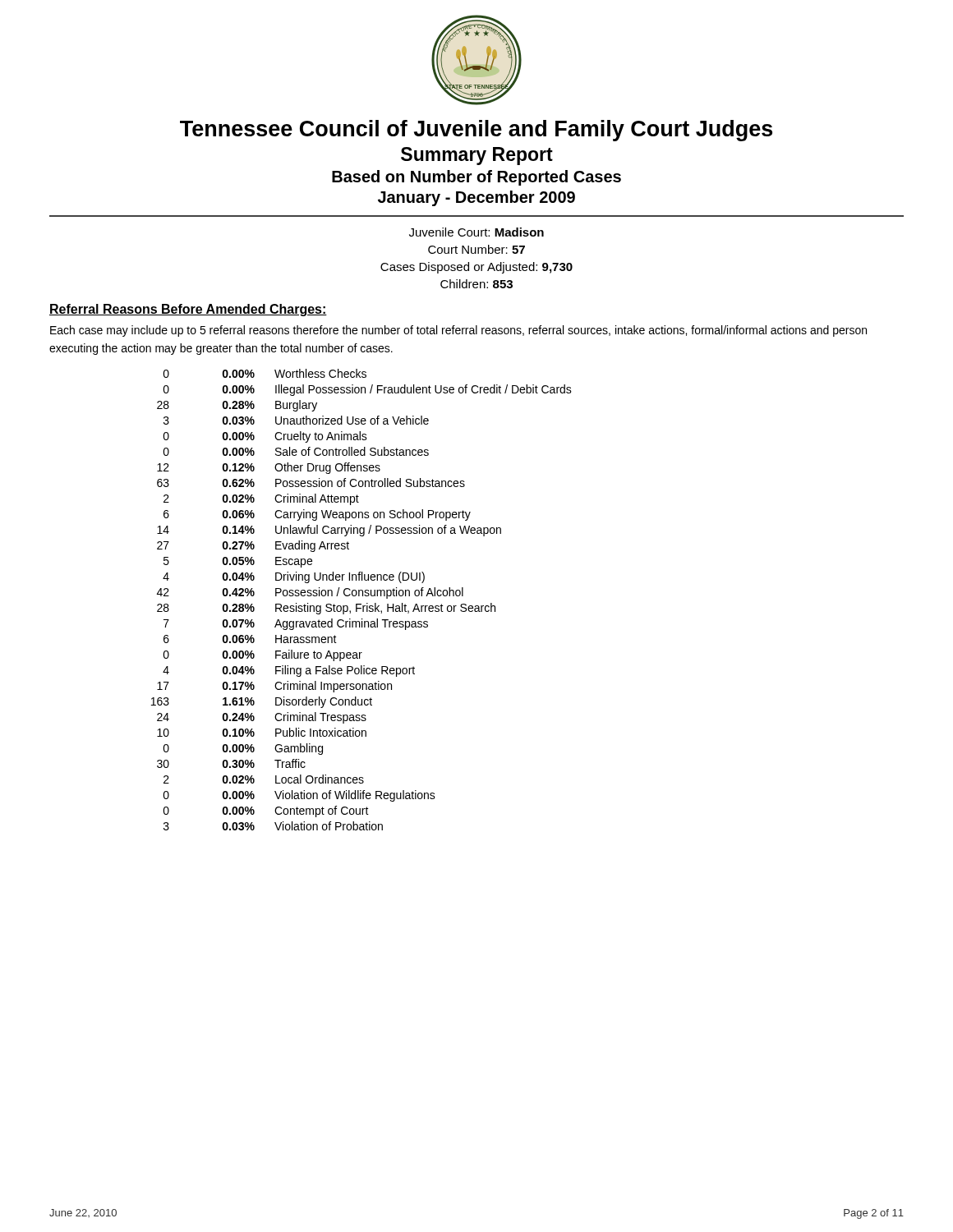
Task: Find the text starting "Based on Number of Reported Cases"
Action: [476, 177]
